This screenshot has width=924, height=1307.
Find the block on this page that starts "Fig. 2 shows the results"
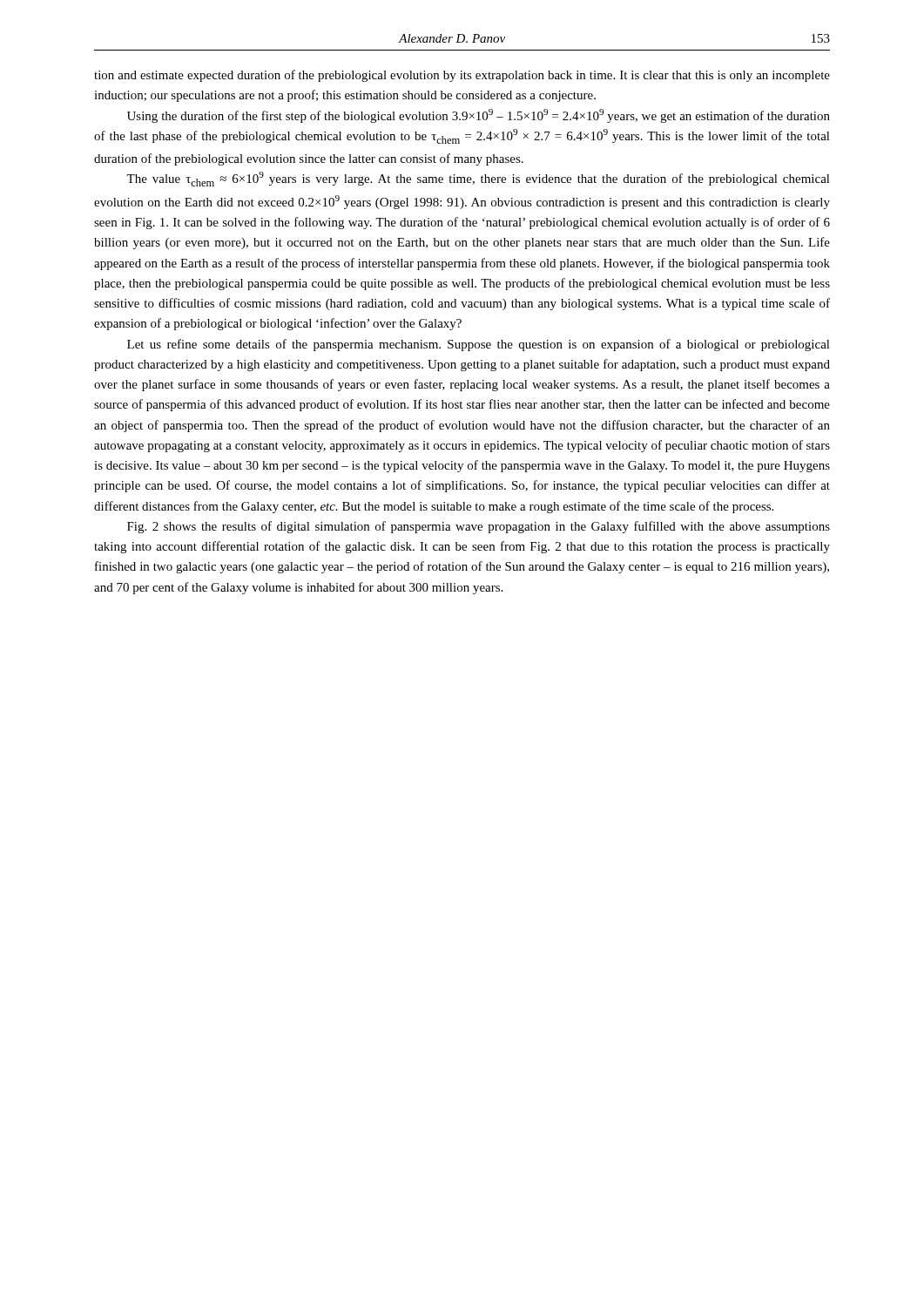pyautogui.click(x=462, y=557)
